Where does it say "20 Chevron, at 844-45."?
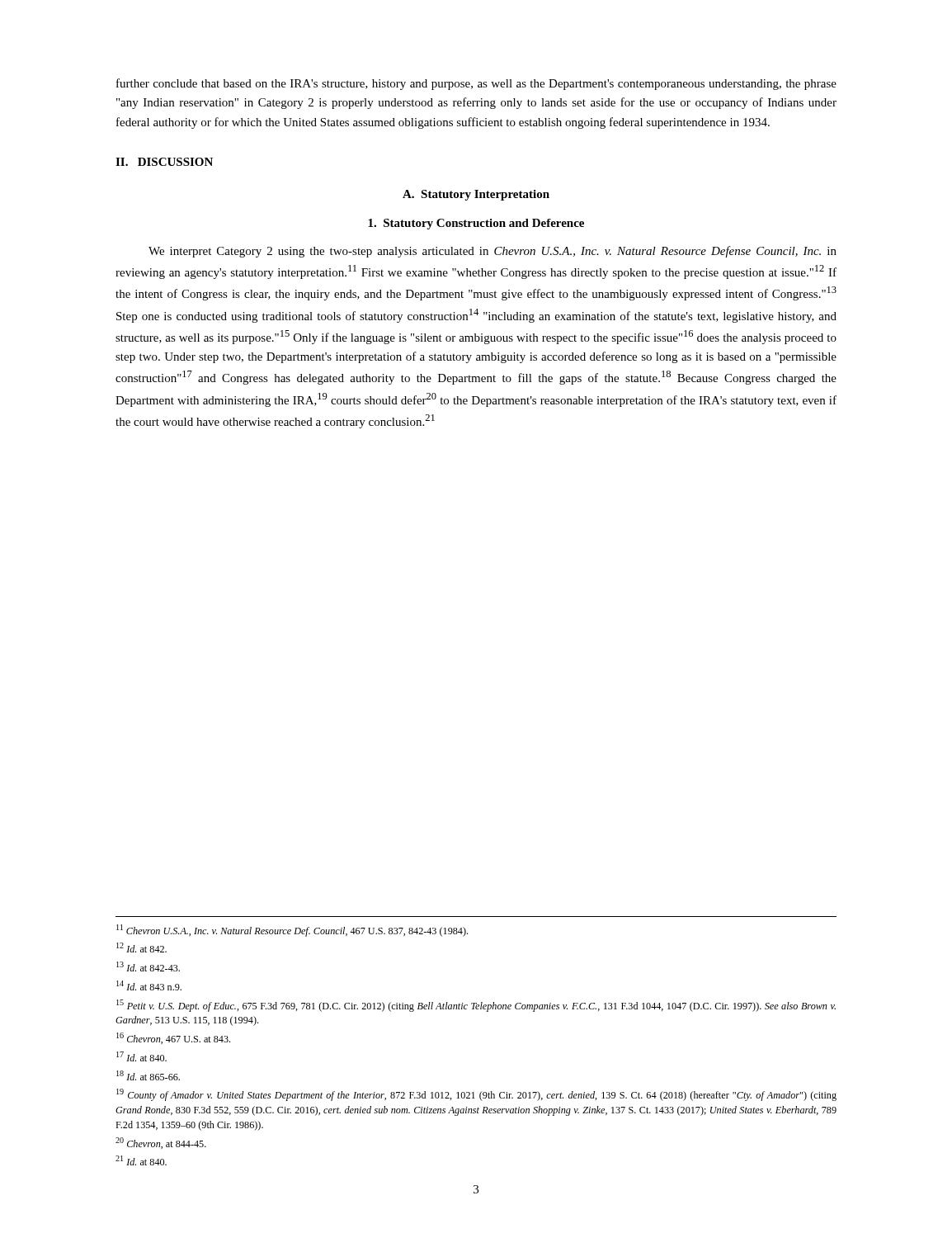 (161, 1142)
